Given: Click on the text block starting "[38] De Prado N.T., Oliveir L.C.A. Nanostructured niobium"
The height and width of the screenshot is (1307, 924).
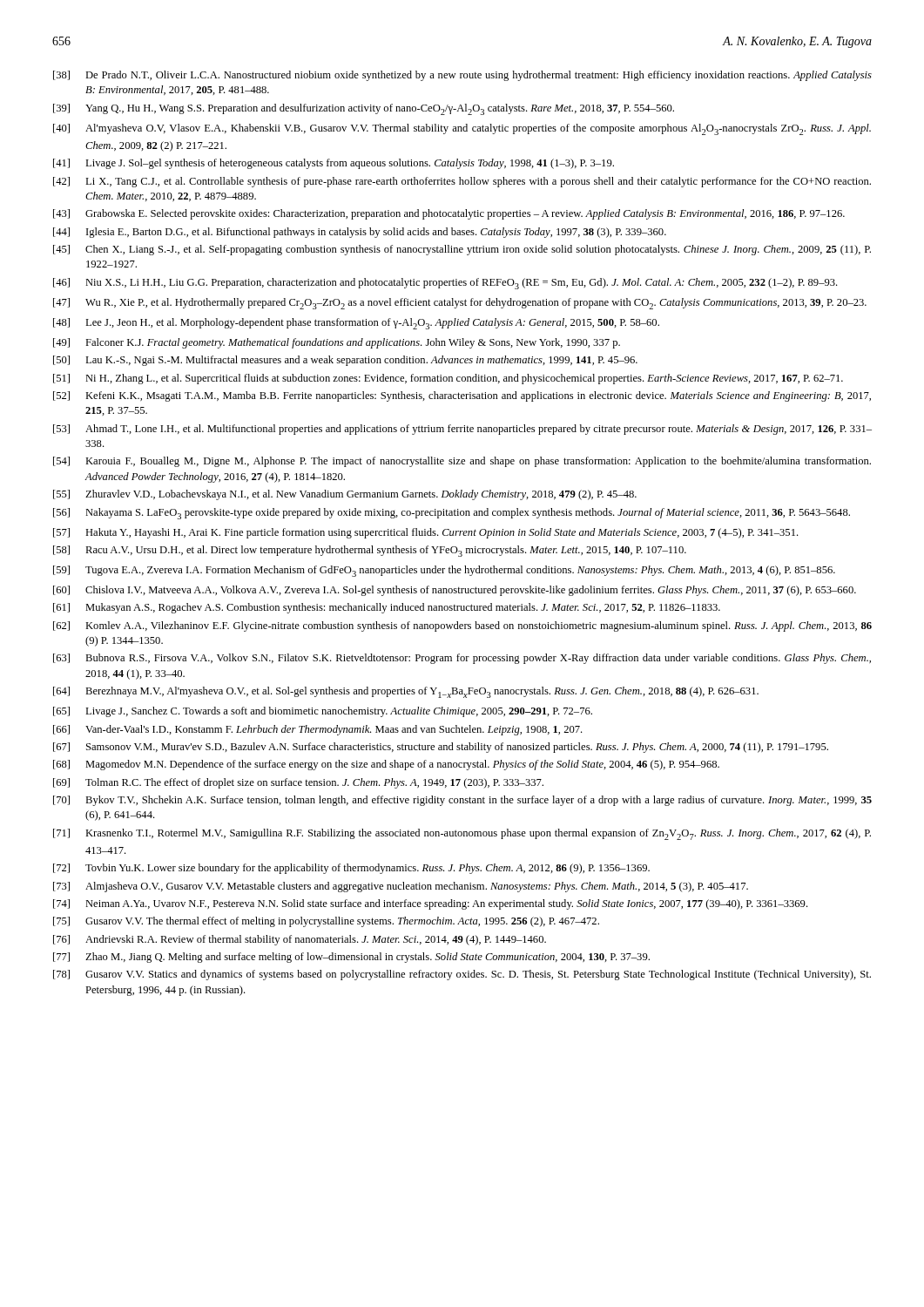Looking at the screenshot, I should pyautogui.click(x=462, y=83).
